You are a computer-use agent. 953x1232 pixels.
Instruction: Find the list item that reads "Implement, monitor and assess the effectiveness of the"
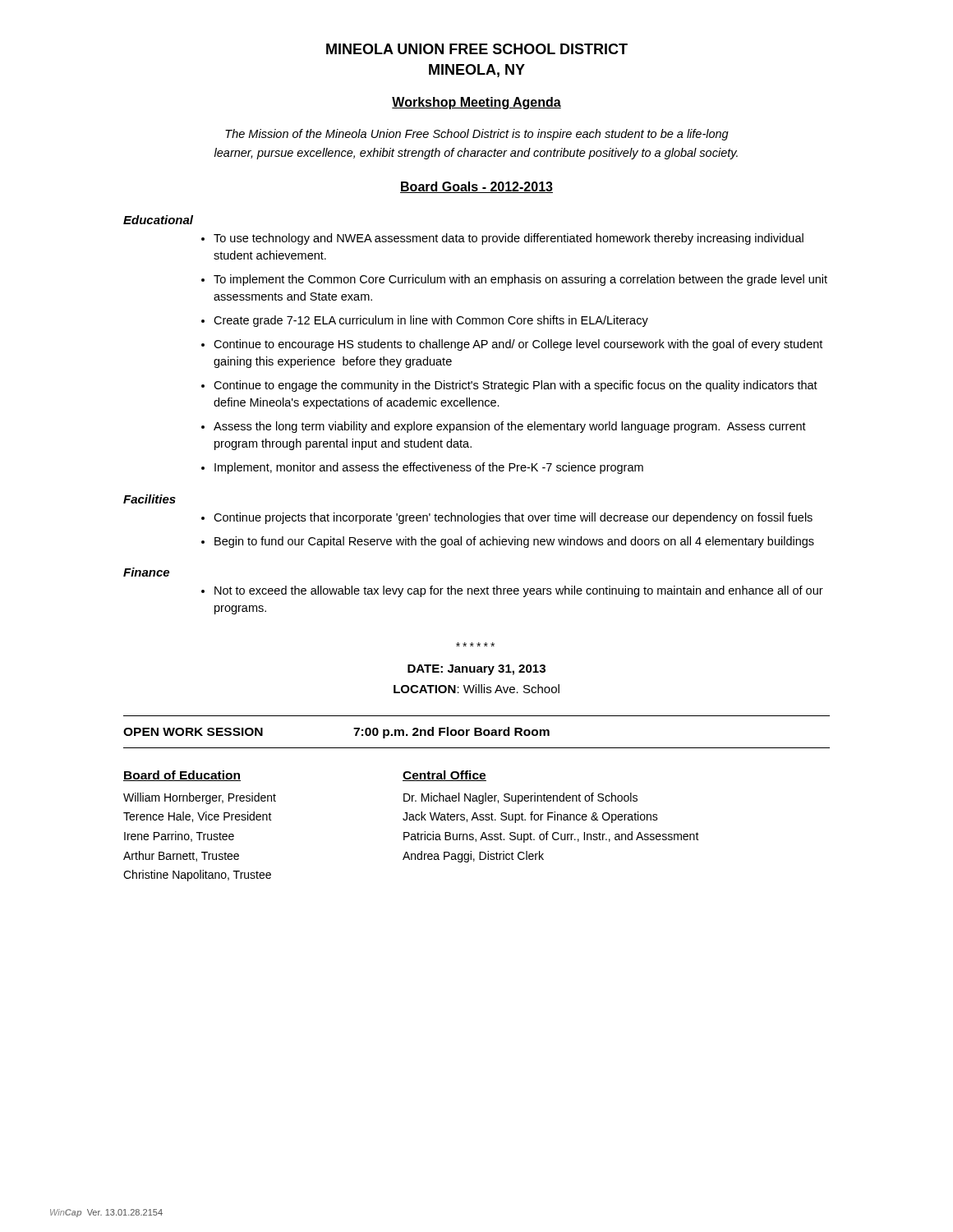click(522, 468)
